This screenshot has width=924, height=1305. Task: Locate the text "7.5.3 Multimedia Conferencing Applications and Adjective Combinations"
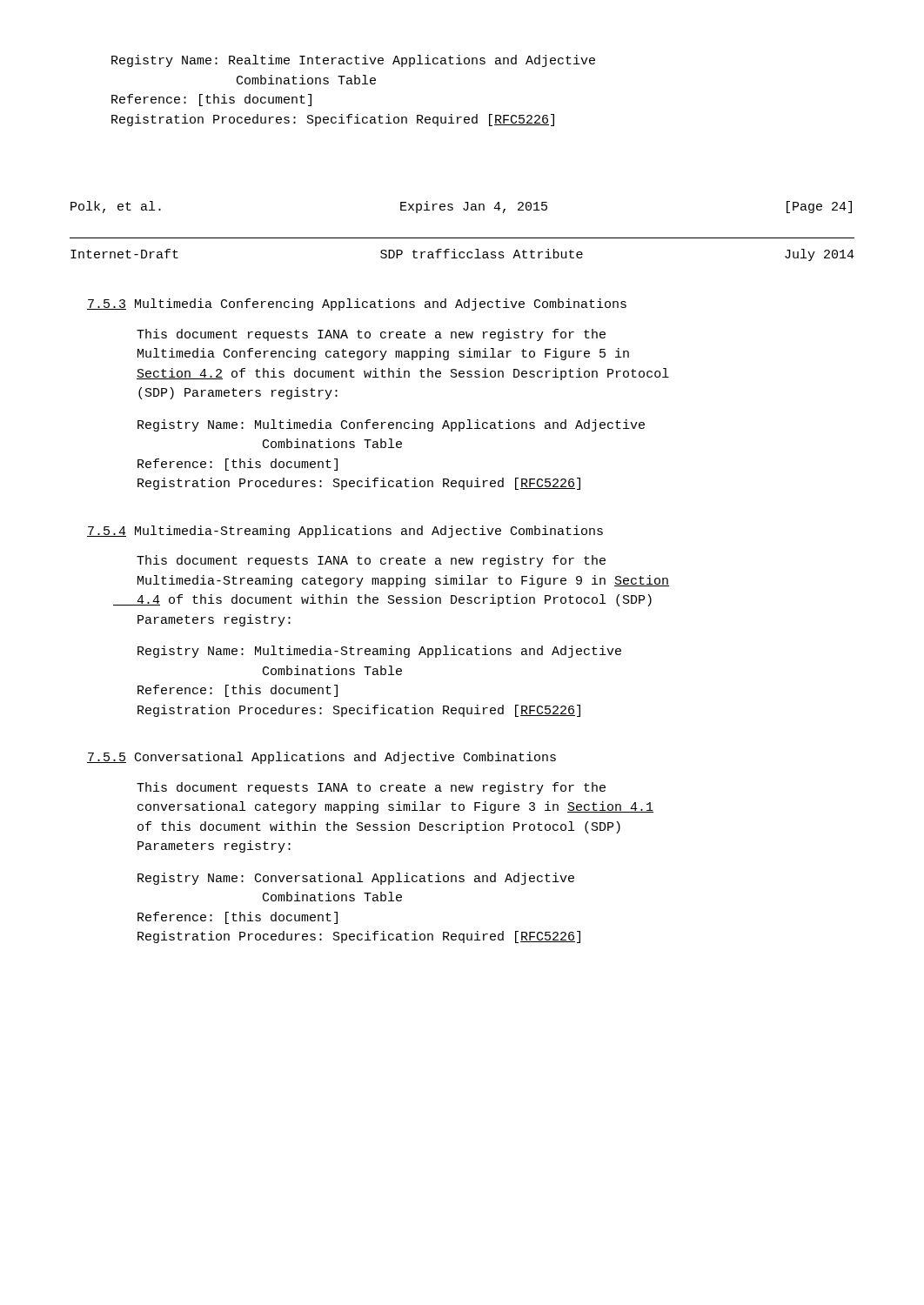pyautogui.click(x=357, y=305)
